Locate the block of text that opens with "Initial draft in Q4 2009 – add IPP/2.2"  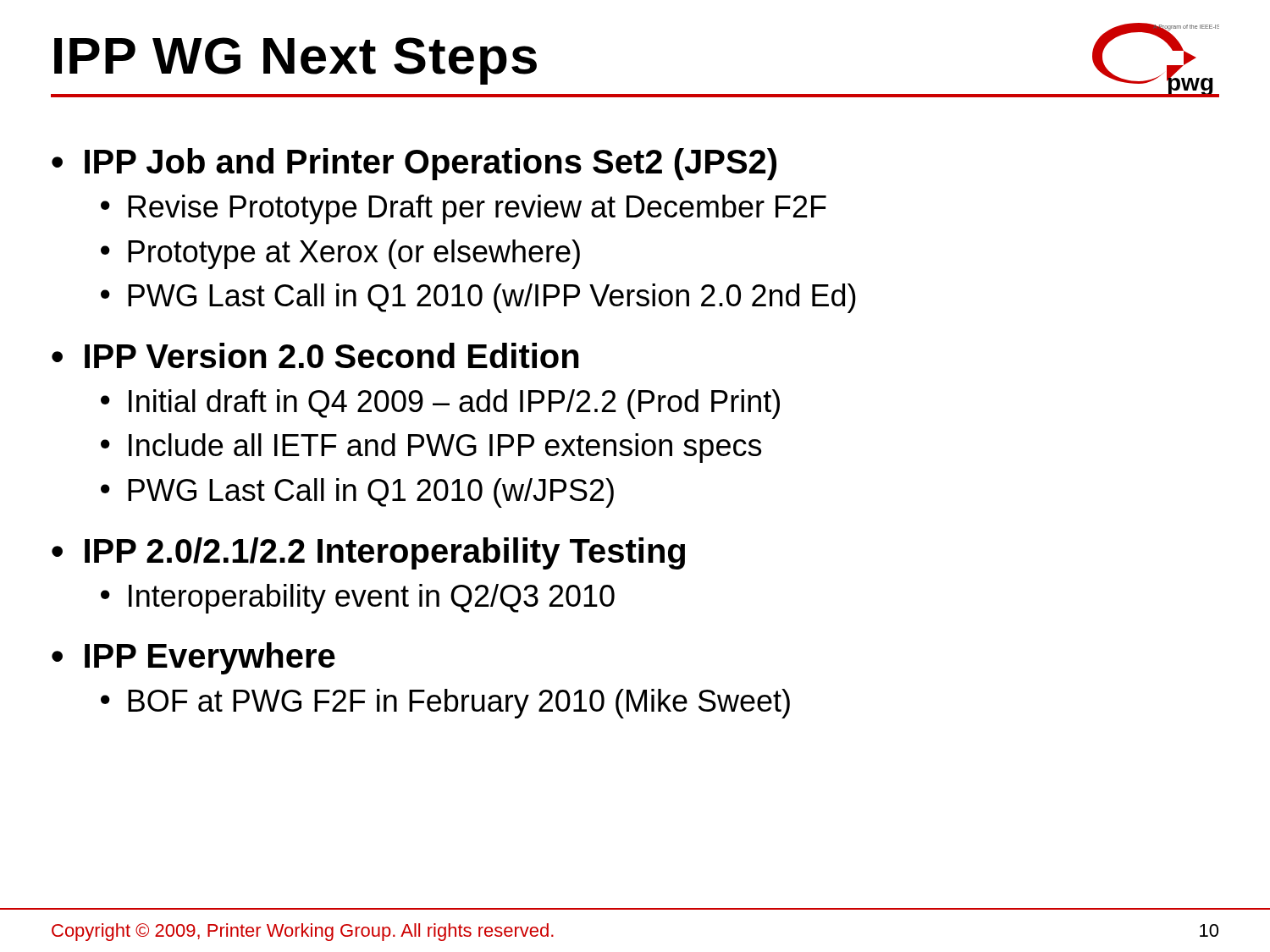coord(454,401)
